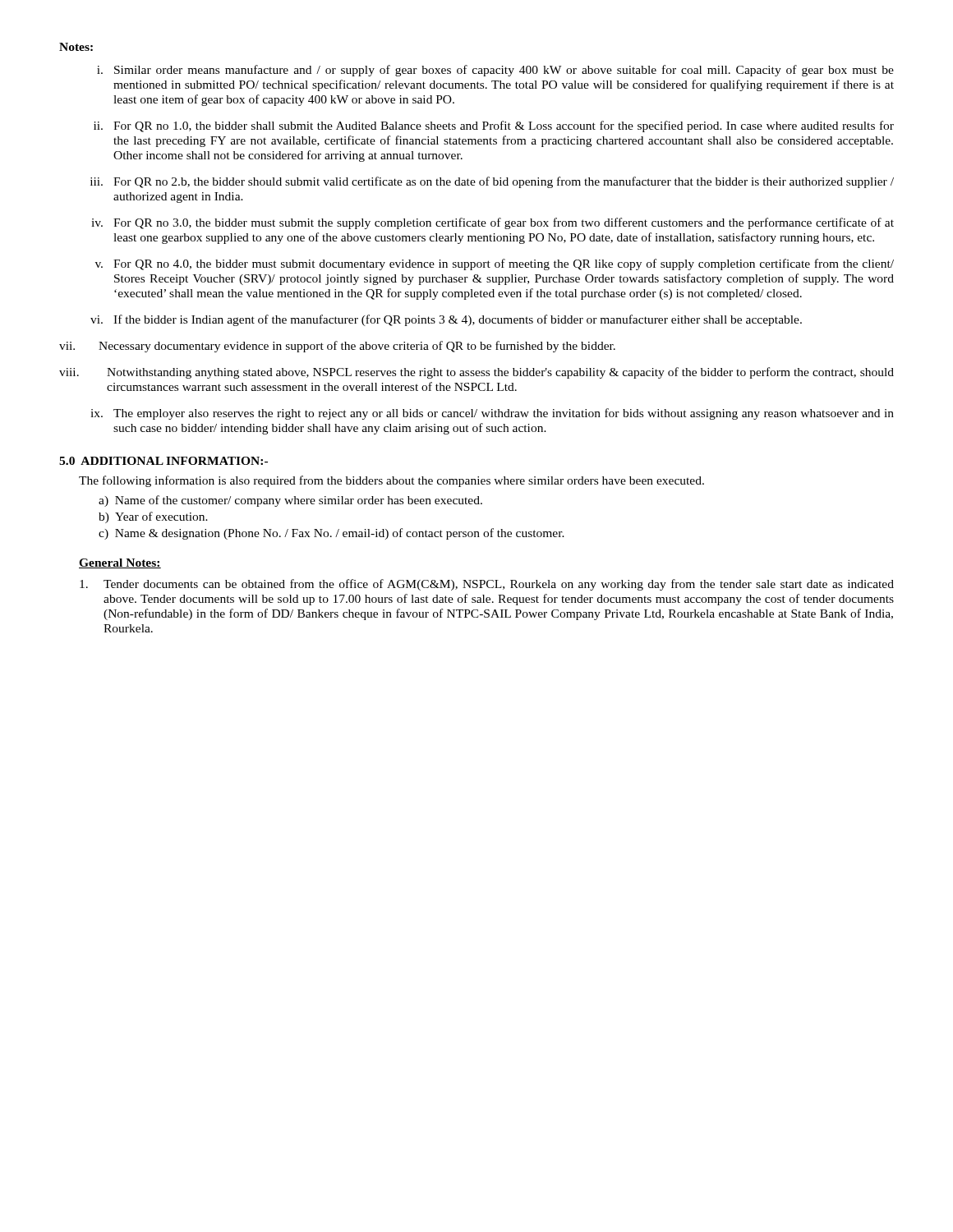The height and width of the screenshot is (1232, 953).
Task: Point to the region starting "i. Similar order means manufacture"
Action: [x=476, y=85]
